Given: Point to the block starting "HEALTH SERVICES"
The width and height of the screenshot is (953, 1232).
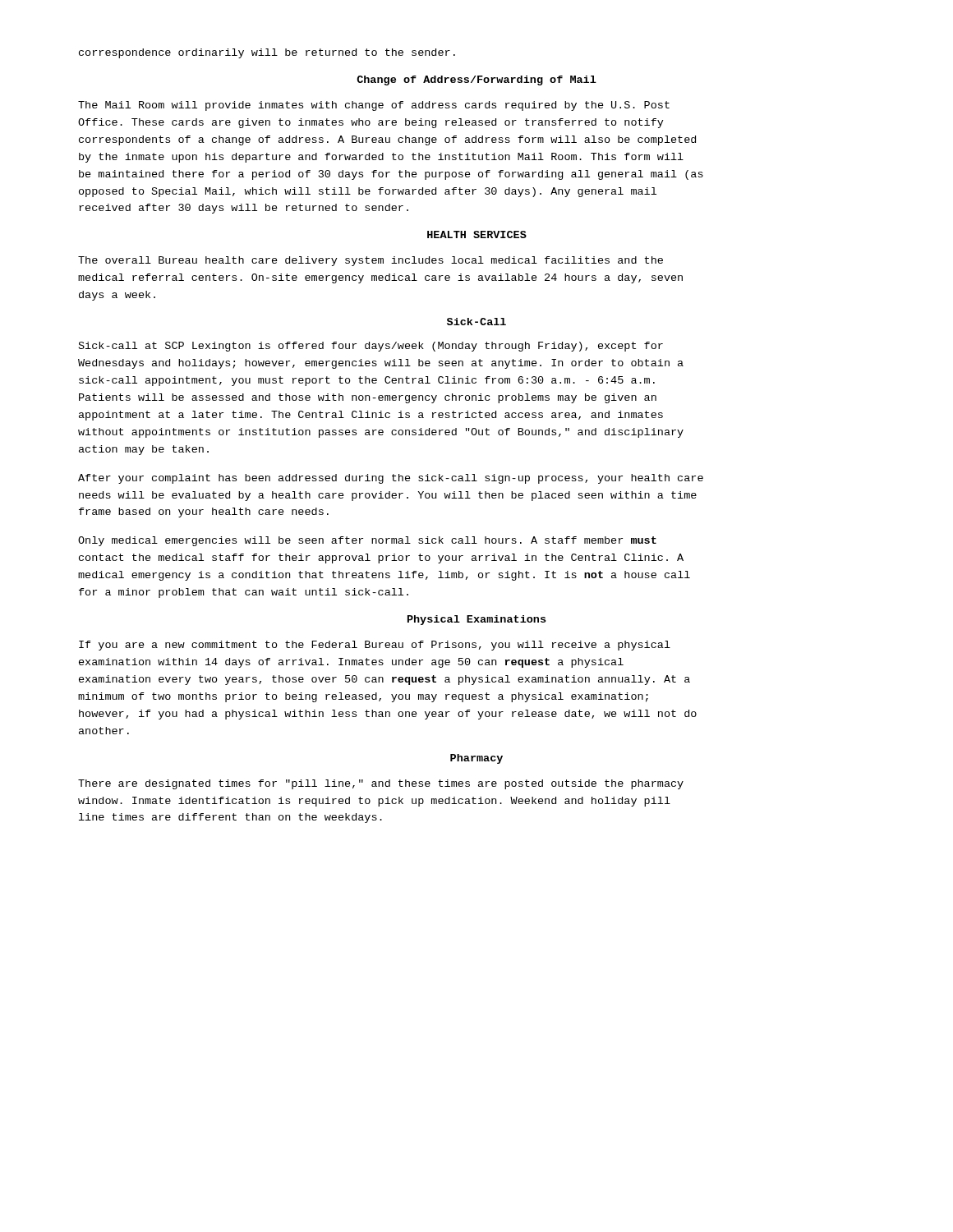Looking at the screenshot, I should pos(476,236).
